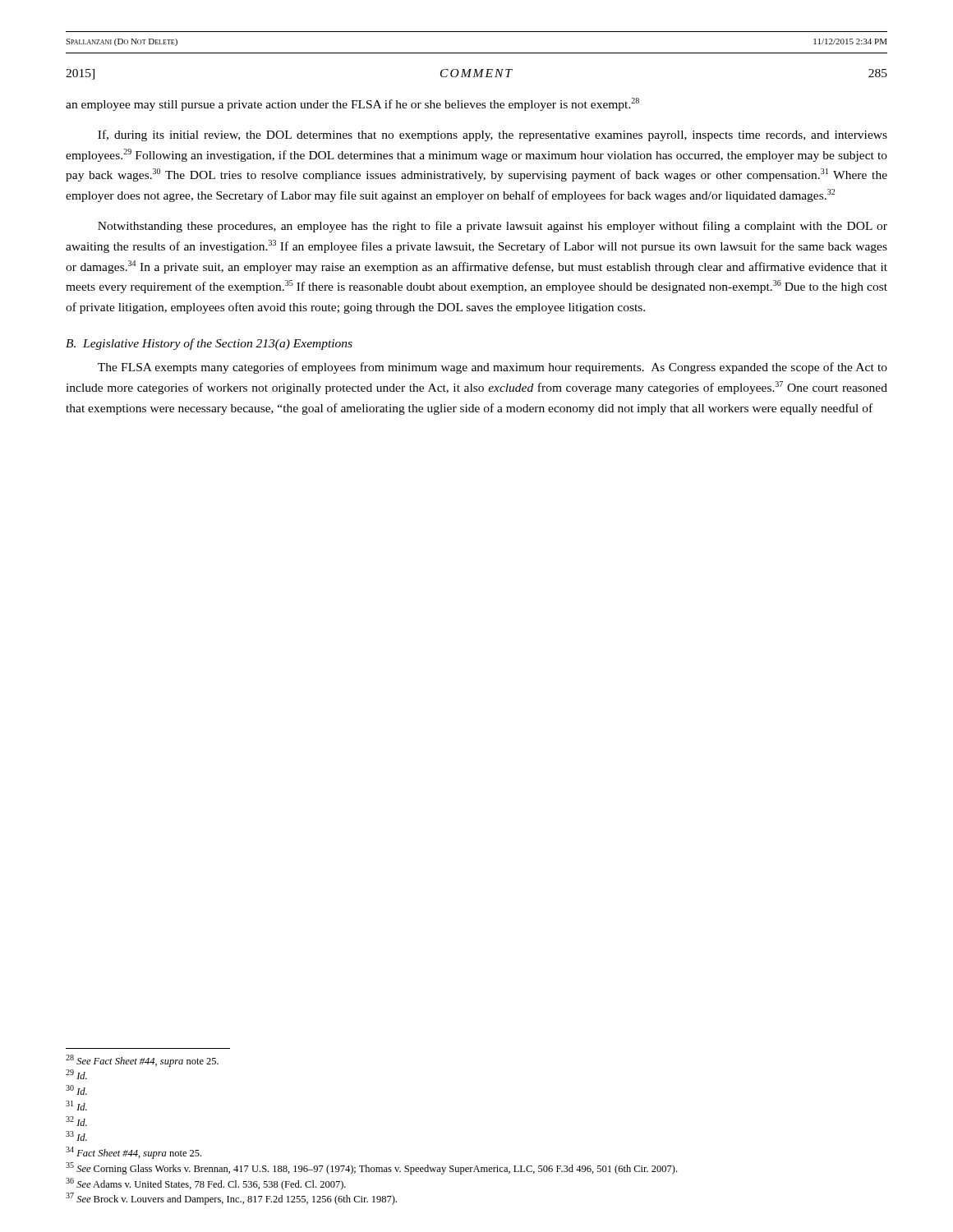Click on the passage starting "29 Id."

(x=77, y=1075)
